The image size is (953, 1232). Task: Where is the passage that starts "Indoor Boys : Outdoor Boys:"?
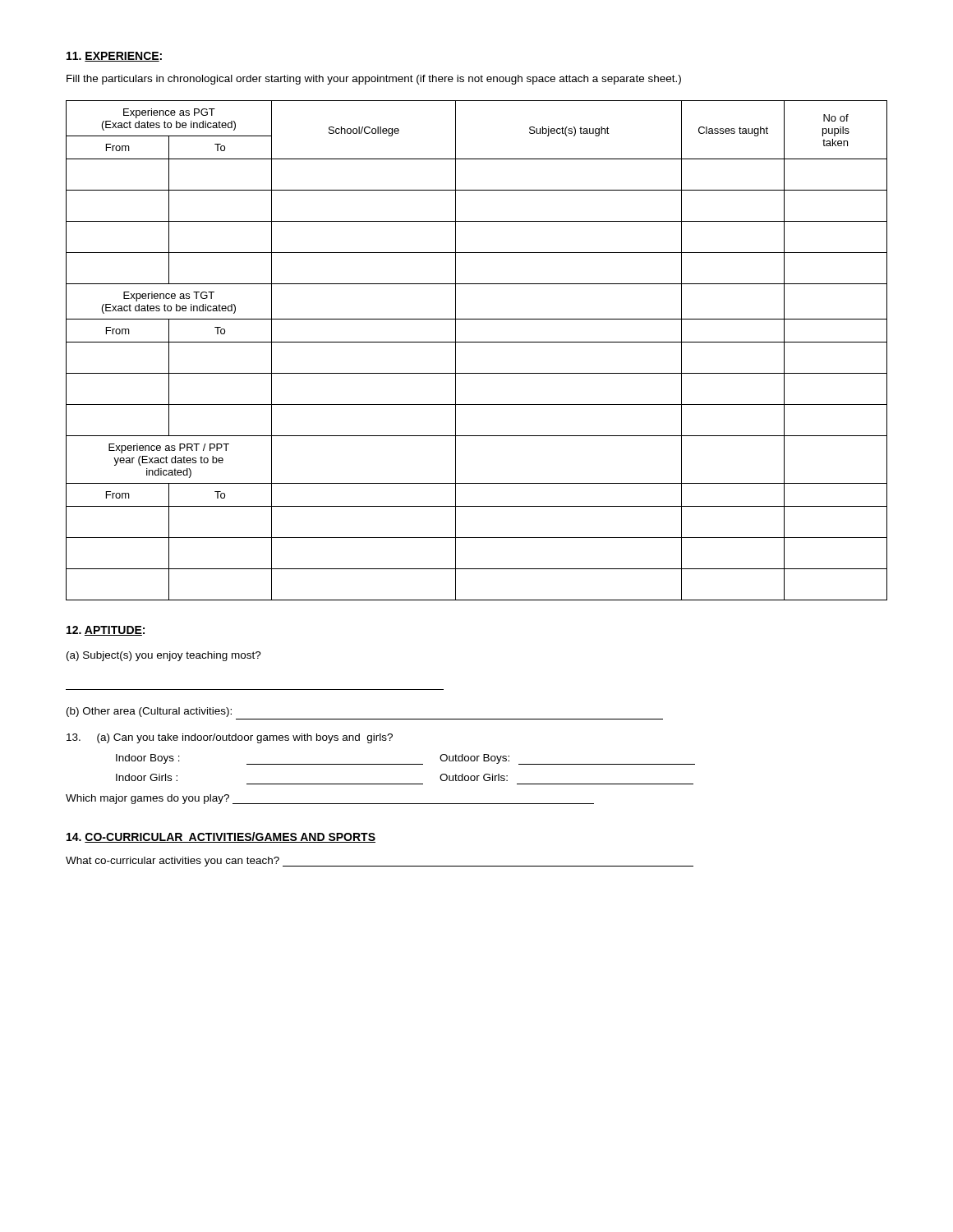(x=476, y=778)
